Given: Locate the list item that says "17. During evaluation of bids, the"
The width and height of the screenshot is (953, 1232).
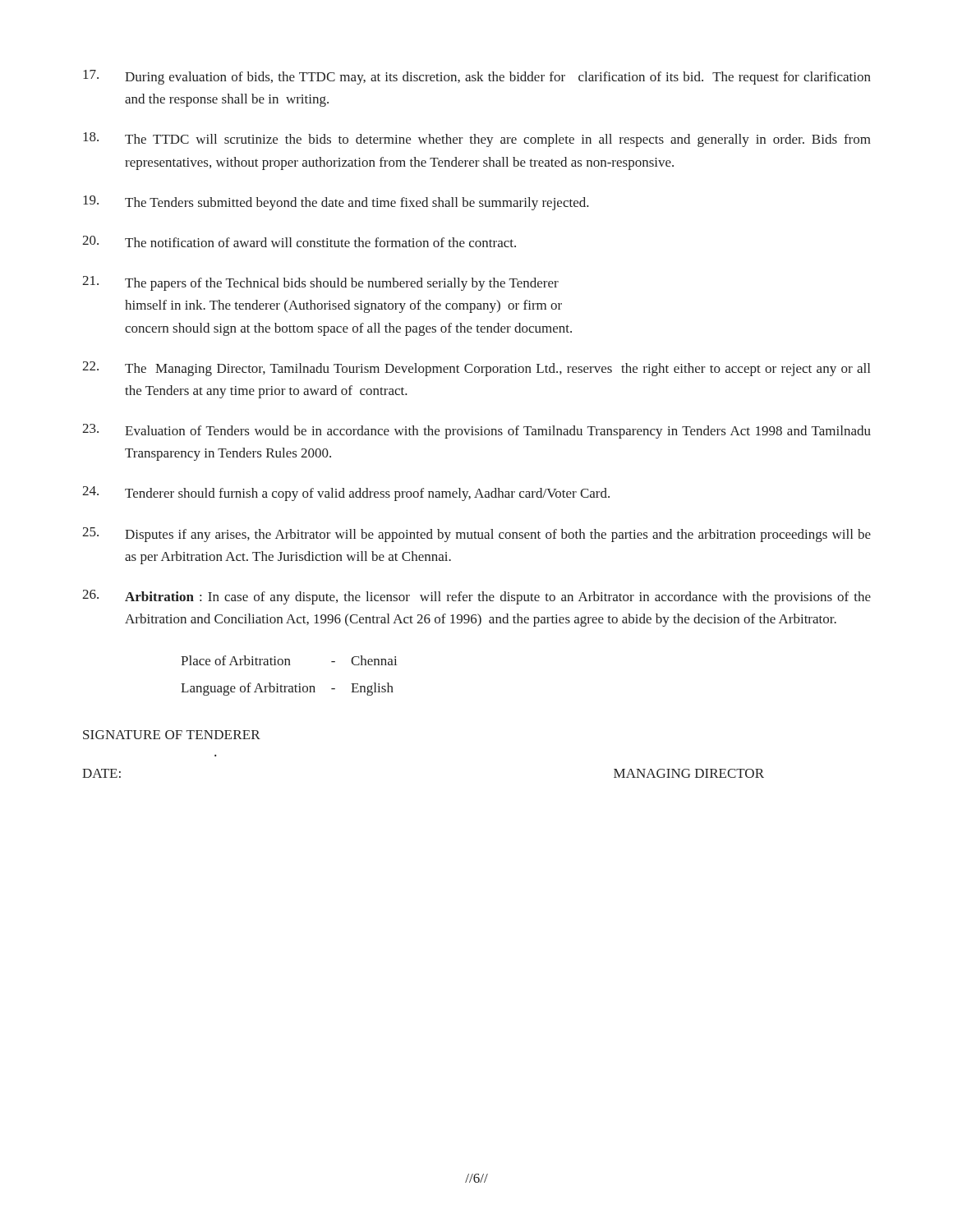Looking at the screenshot, I should 476,88.
